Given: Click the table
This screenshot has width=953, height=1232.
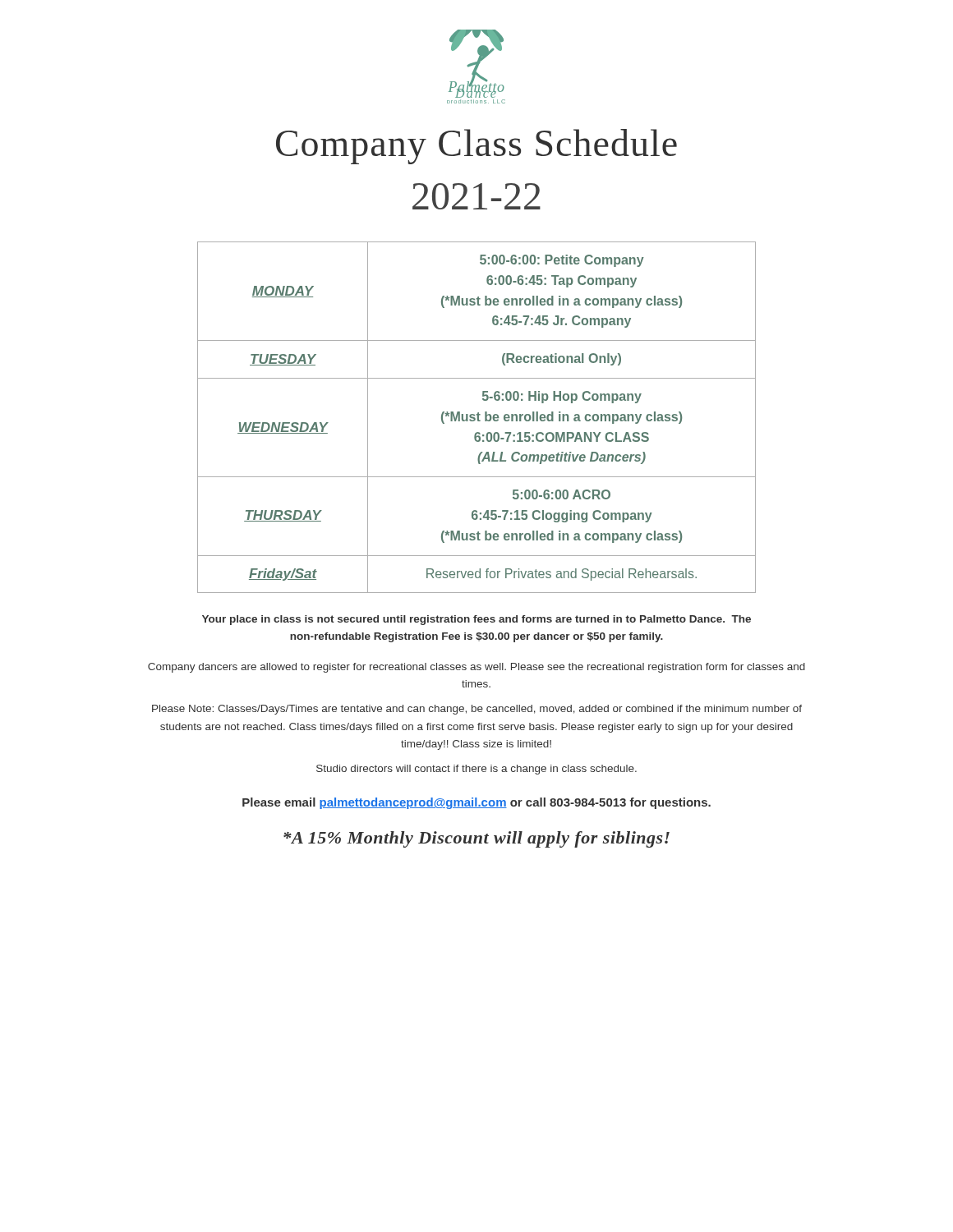Looking at the screenshot, I should [x=476, y=417].
